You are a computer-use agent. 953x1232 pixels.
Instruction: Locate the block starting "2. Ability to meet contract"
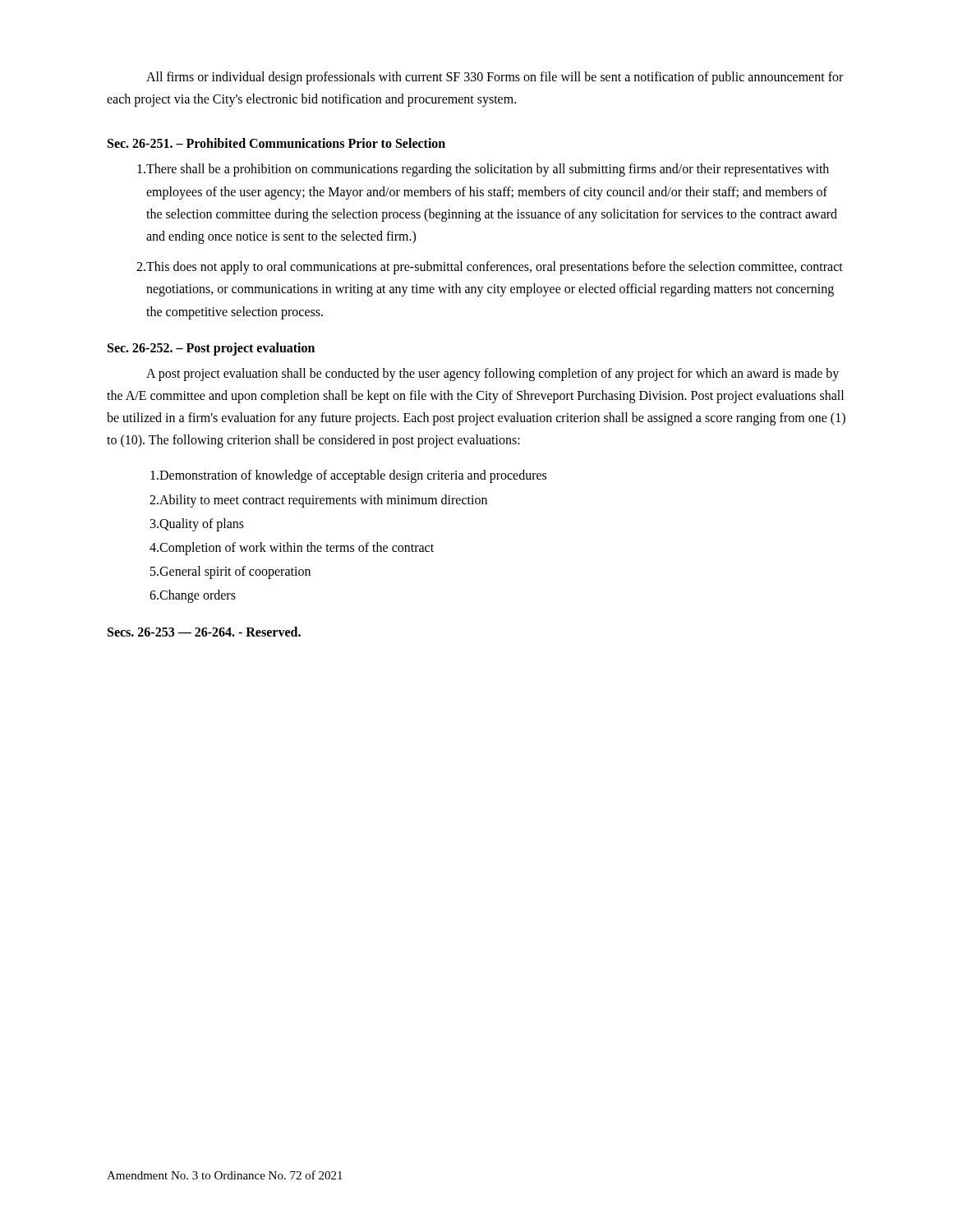click(x=476, y=500)
